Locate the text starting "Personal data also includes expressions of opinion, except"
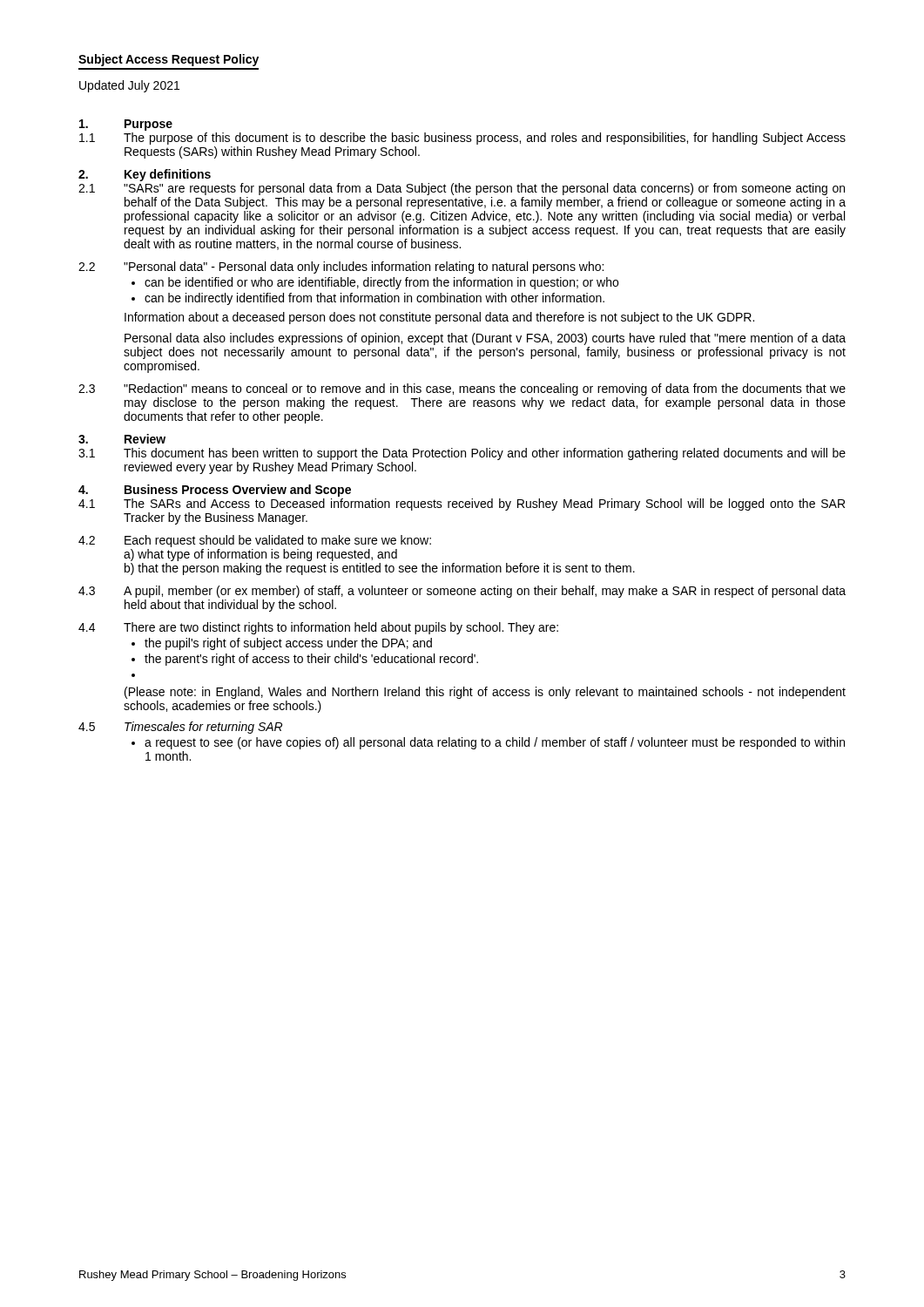The height and width of the screenshot is (1307, 924). 485,352
